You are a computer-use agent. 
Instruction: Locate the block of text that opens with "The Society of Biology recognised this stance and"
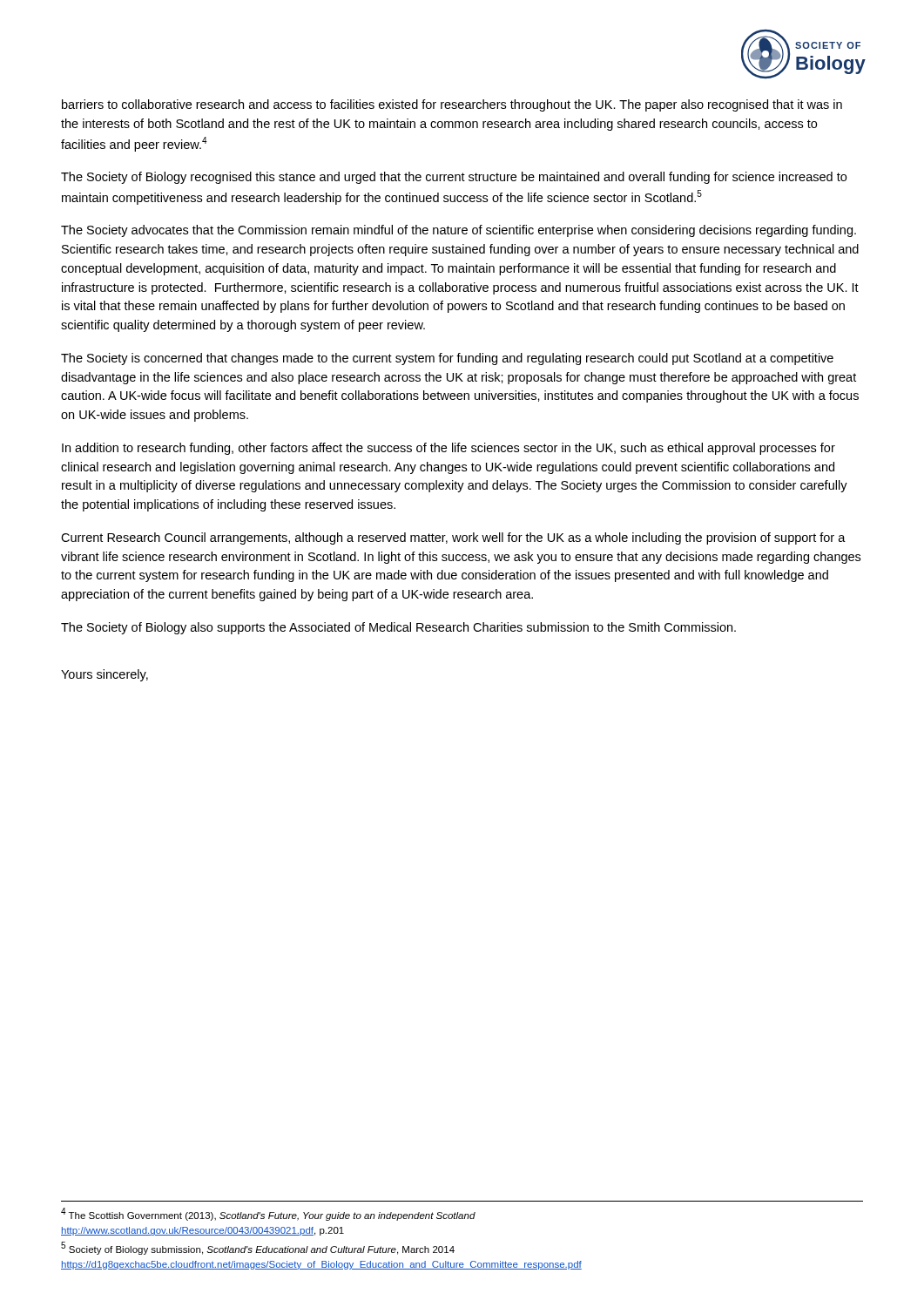click(x=454, y=187)
